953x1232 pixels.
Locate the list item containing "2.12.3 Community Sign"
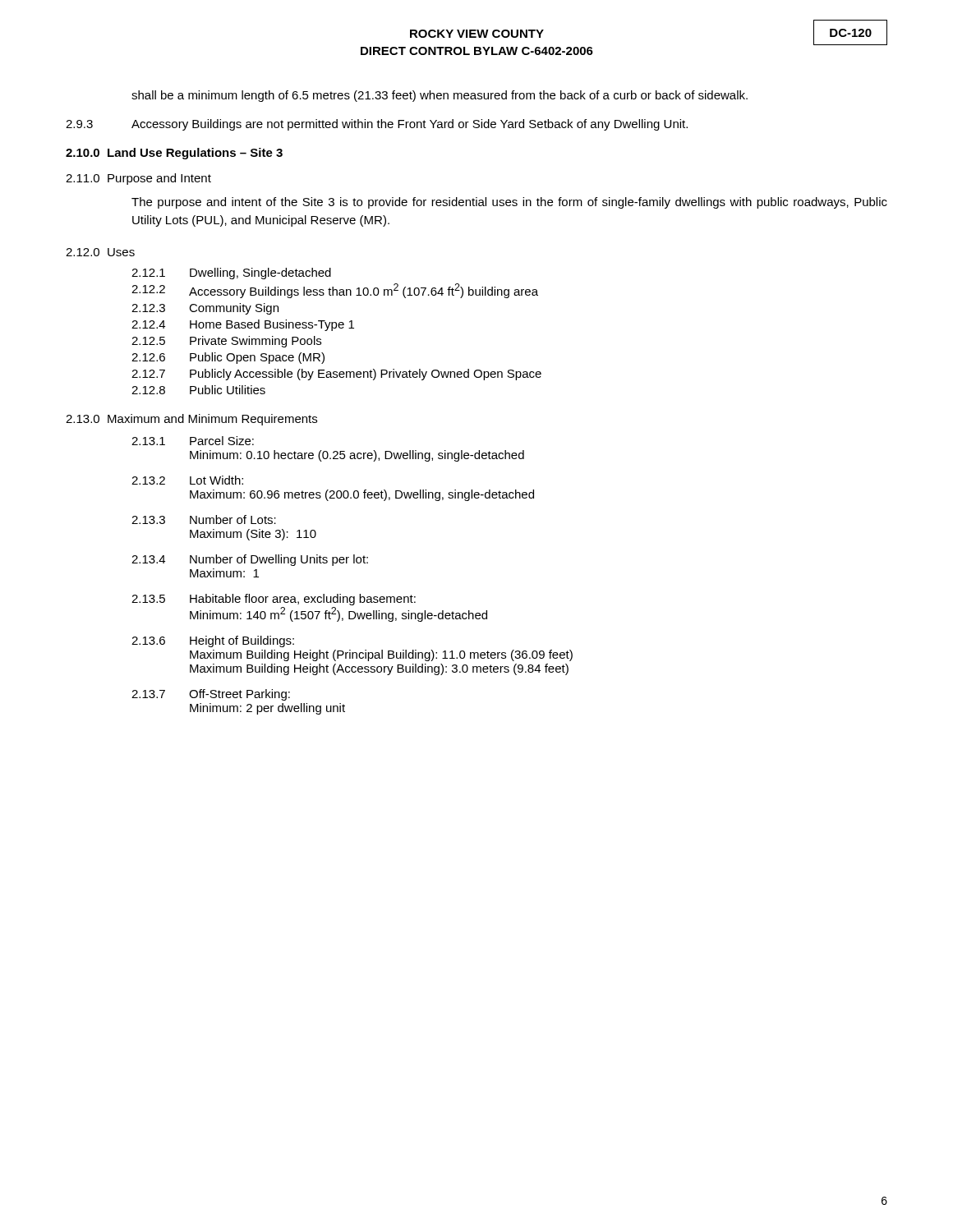click(x=205, y=307)
